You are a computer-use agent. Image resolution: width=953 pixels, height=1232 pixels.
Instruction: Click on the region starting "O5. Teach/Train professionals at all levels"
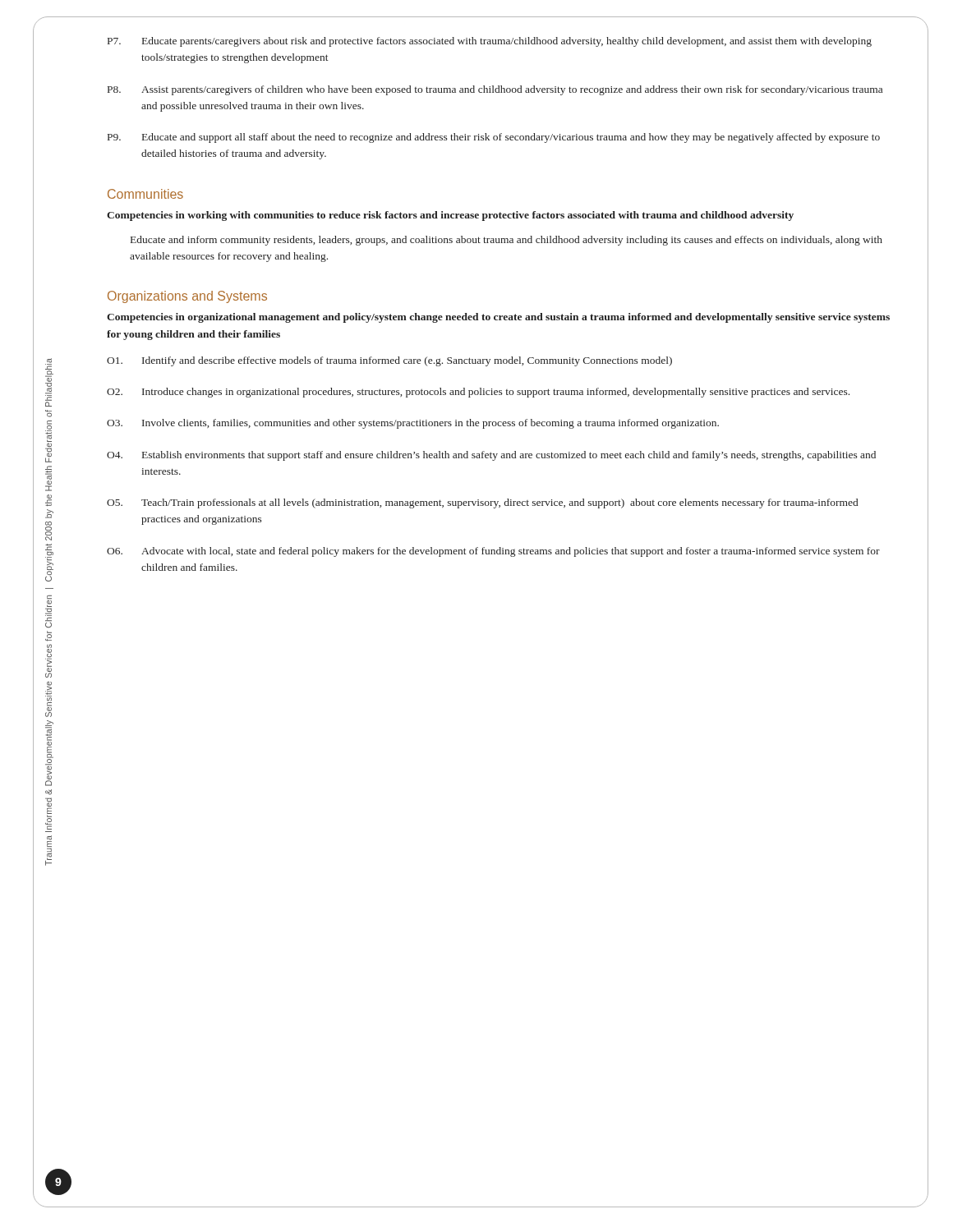coord(501,511)
